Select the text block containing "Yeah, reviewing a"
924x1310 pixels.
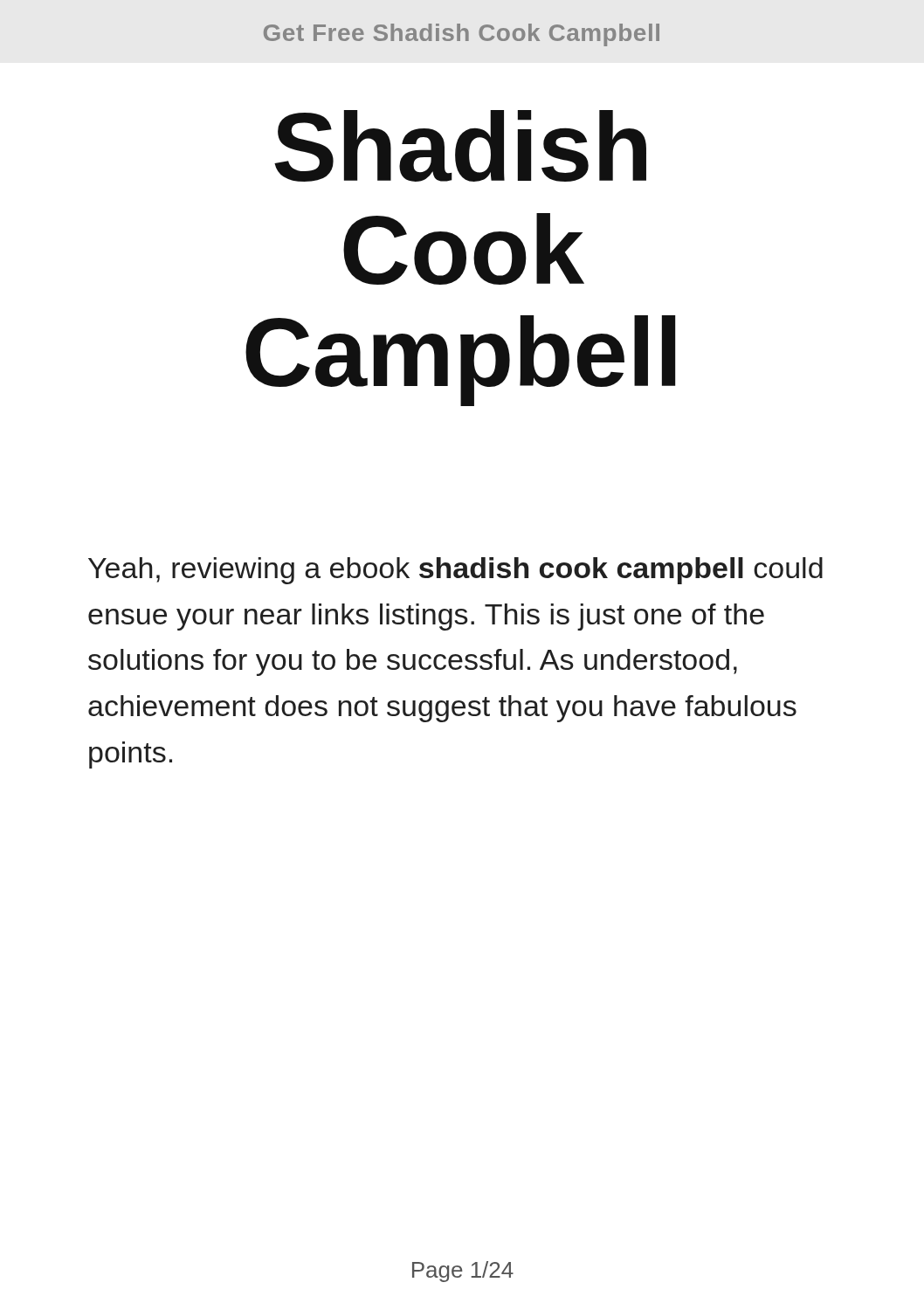[x=462, y=660]
